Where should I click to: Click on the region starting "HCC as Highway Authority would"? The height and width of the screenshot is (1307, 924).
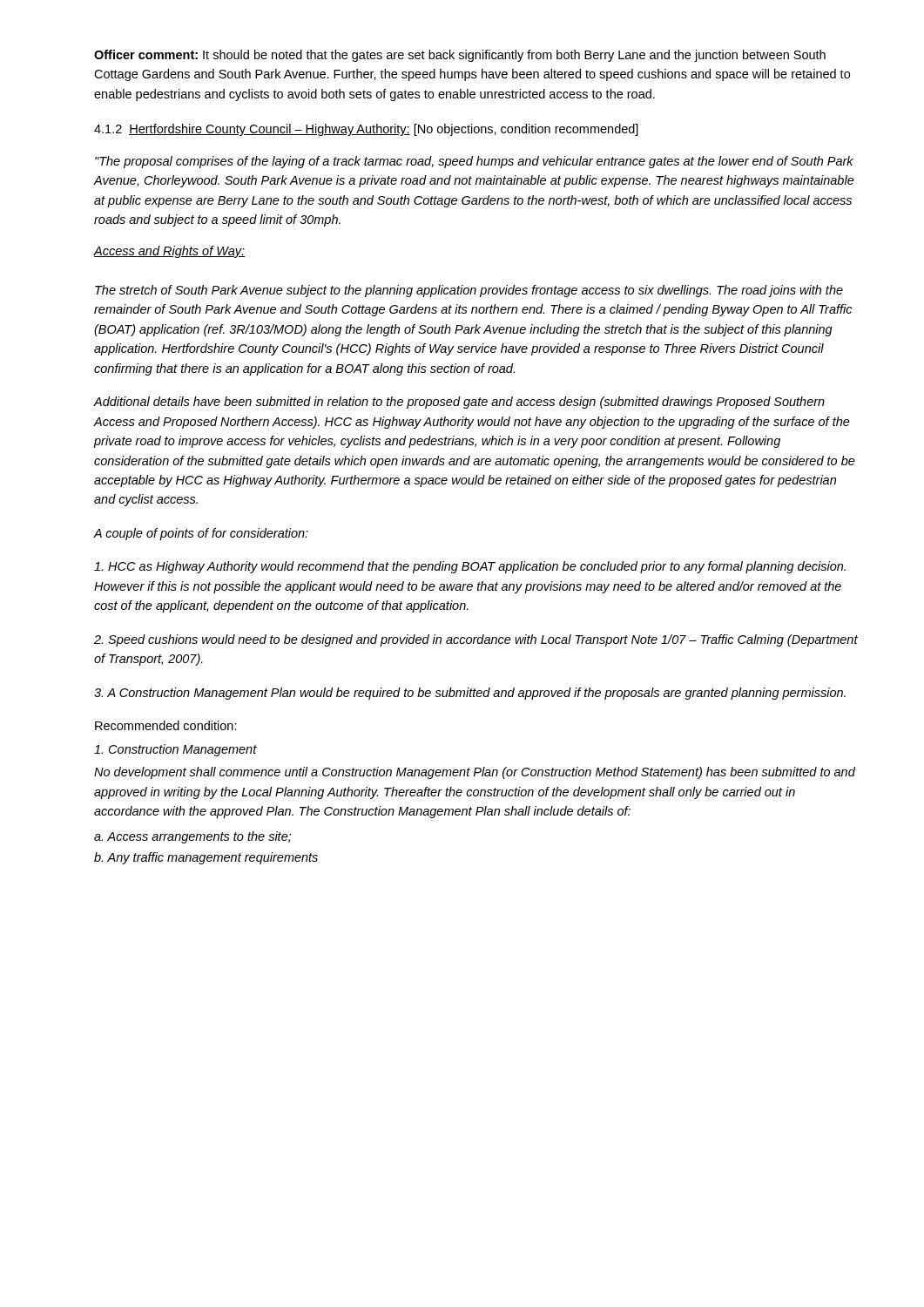471,586
